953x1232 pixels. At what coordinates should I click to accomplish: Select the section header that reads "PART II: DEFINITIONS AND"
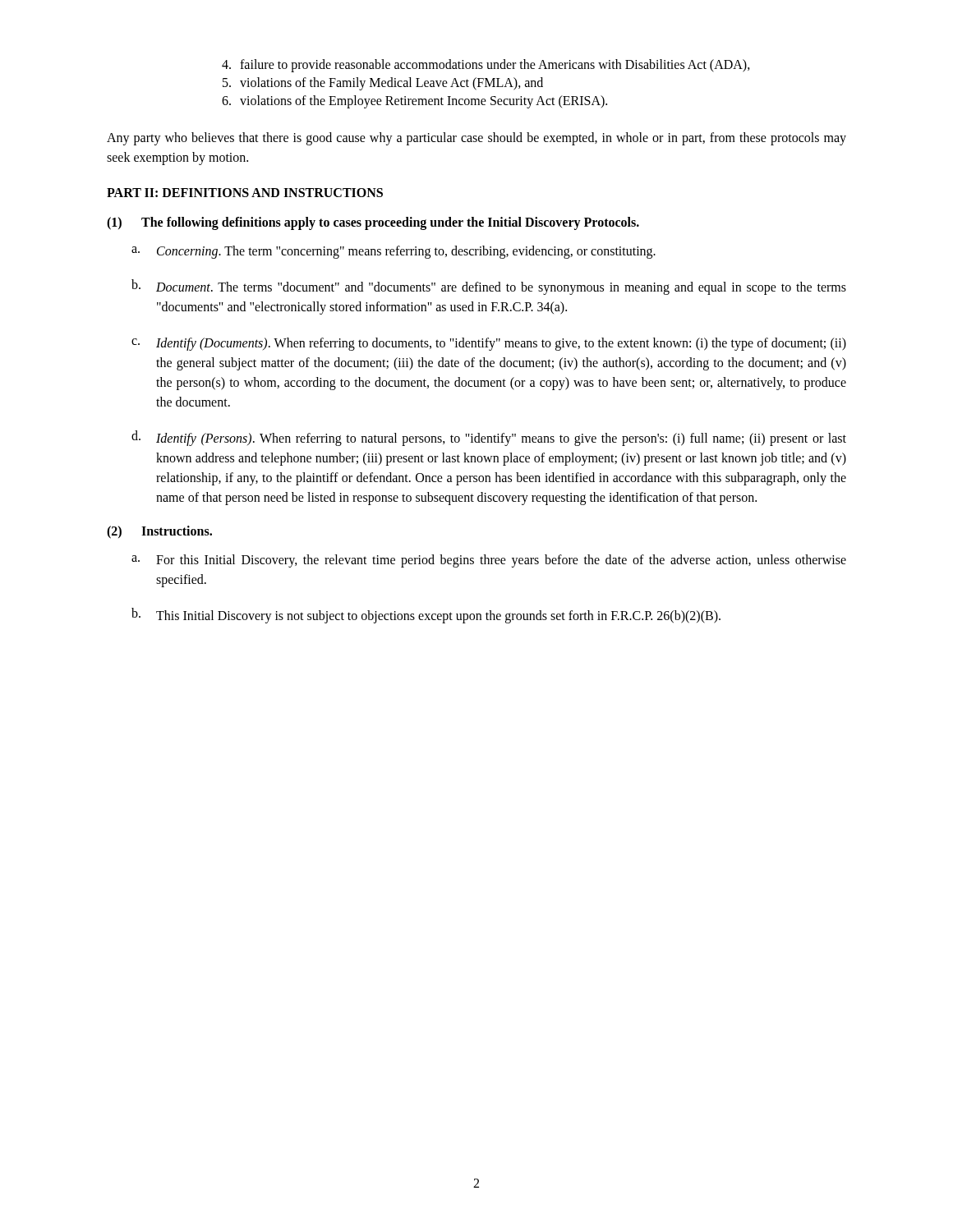tap(245, 193)
